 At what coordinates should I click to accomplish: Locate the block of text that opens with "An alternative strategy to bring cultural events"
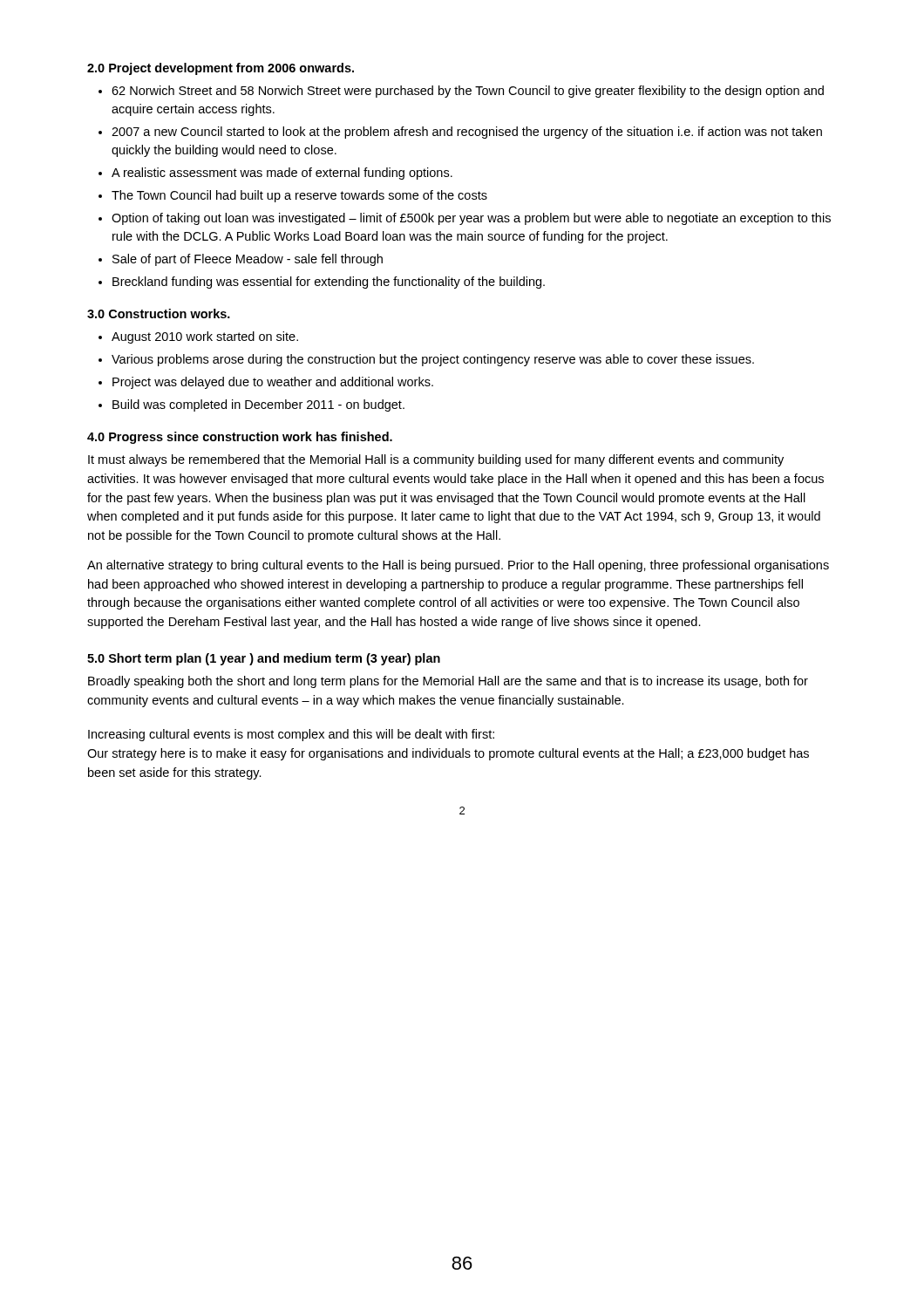pyautogui.click(x=458, y=593)
